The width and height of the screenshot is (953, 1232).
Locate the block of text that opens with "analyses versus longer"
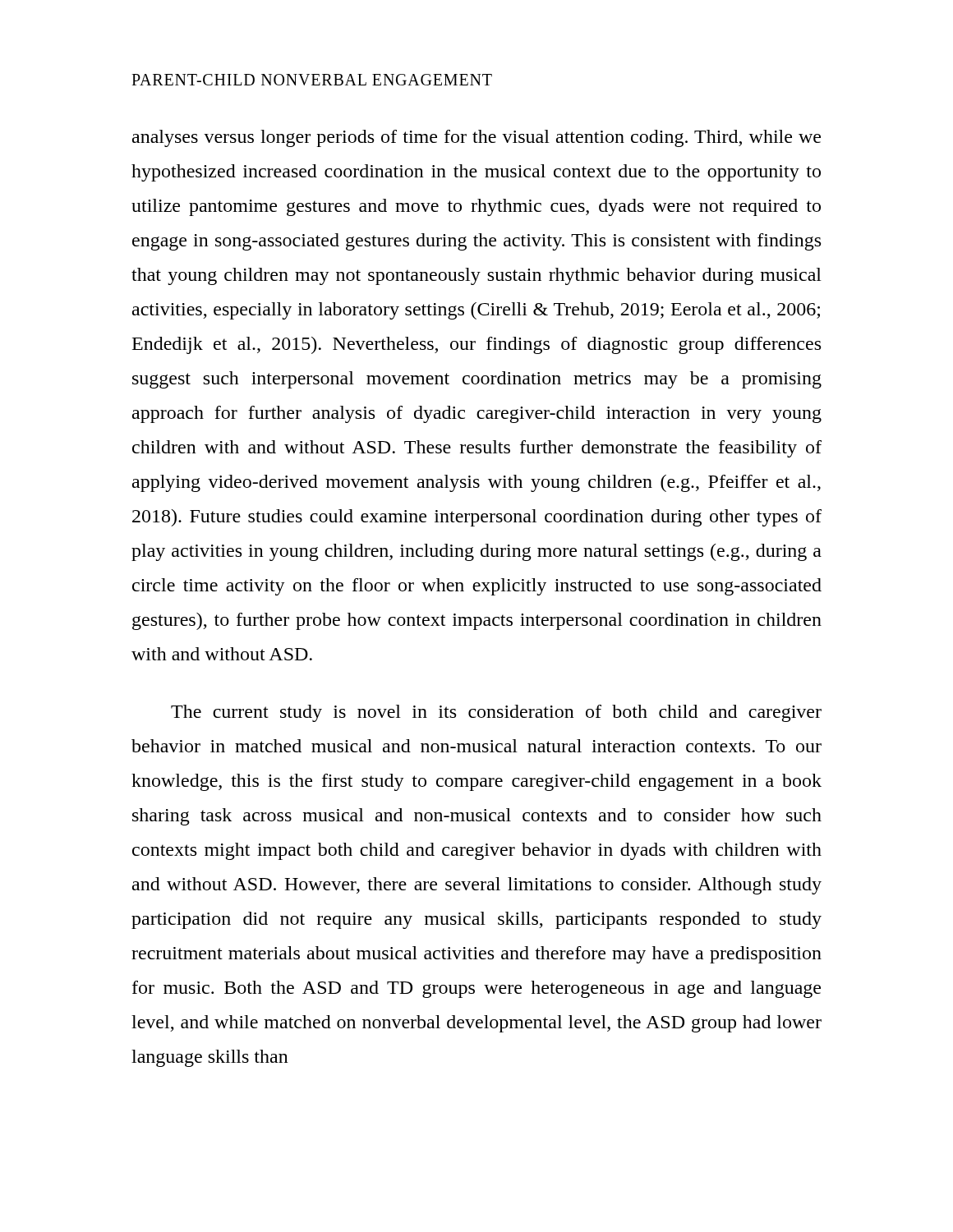476,395
